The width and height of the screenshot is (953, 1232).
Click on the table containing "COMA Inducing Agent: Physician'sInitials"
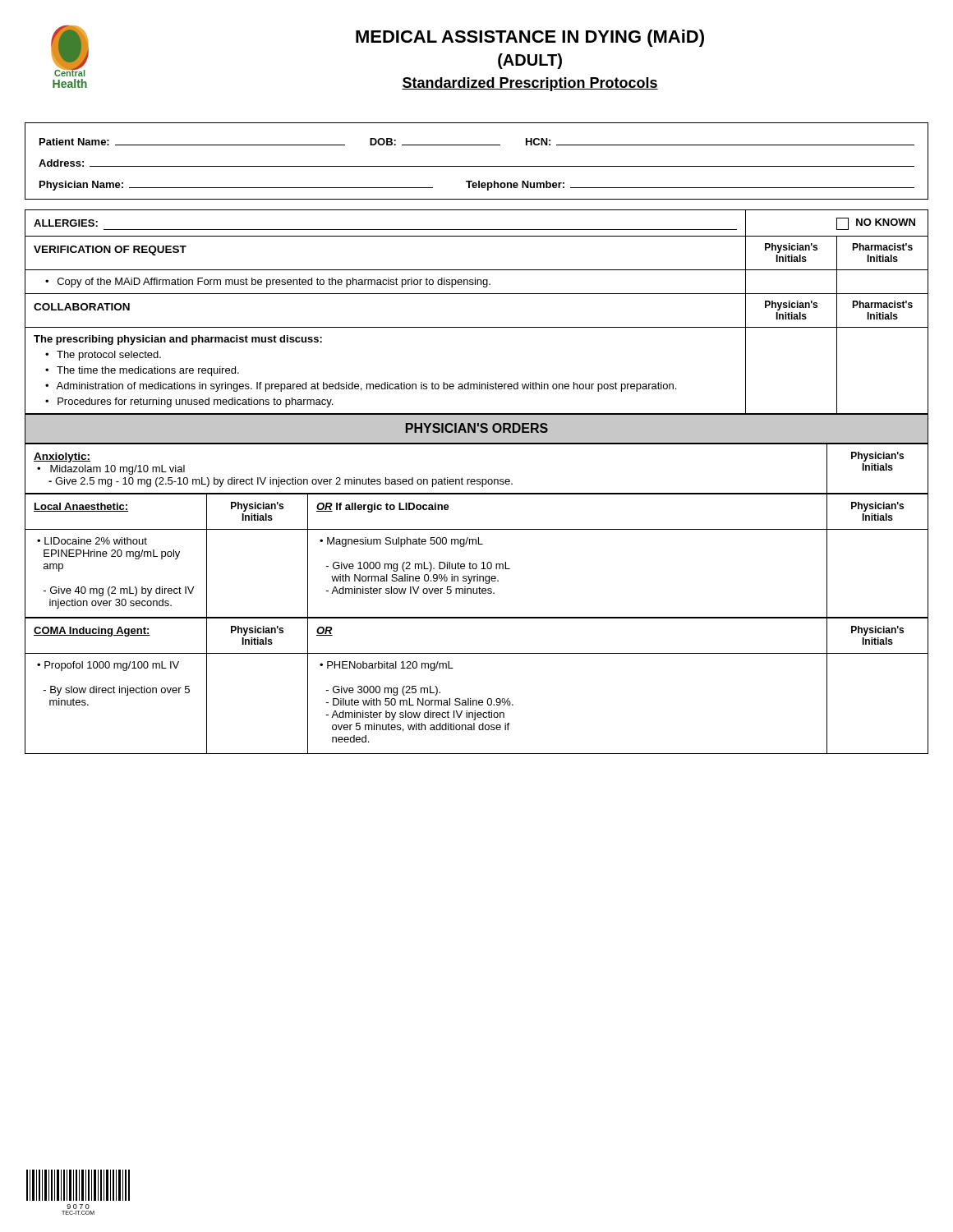pos(476,686)
